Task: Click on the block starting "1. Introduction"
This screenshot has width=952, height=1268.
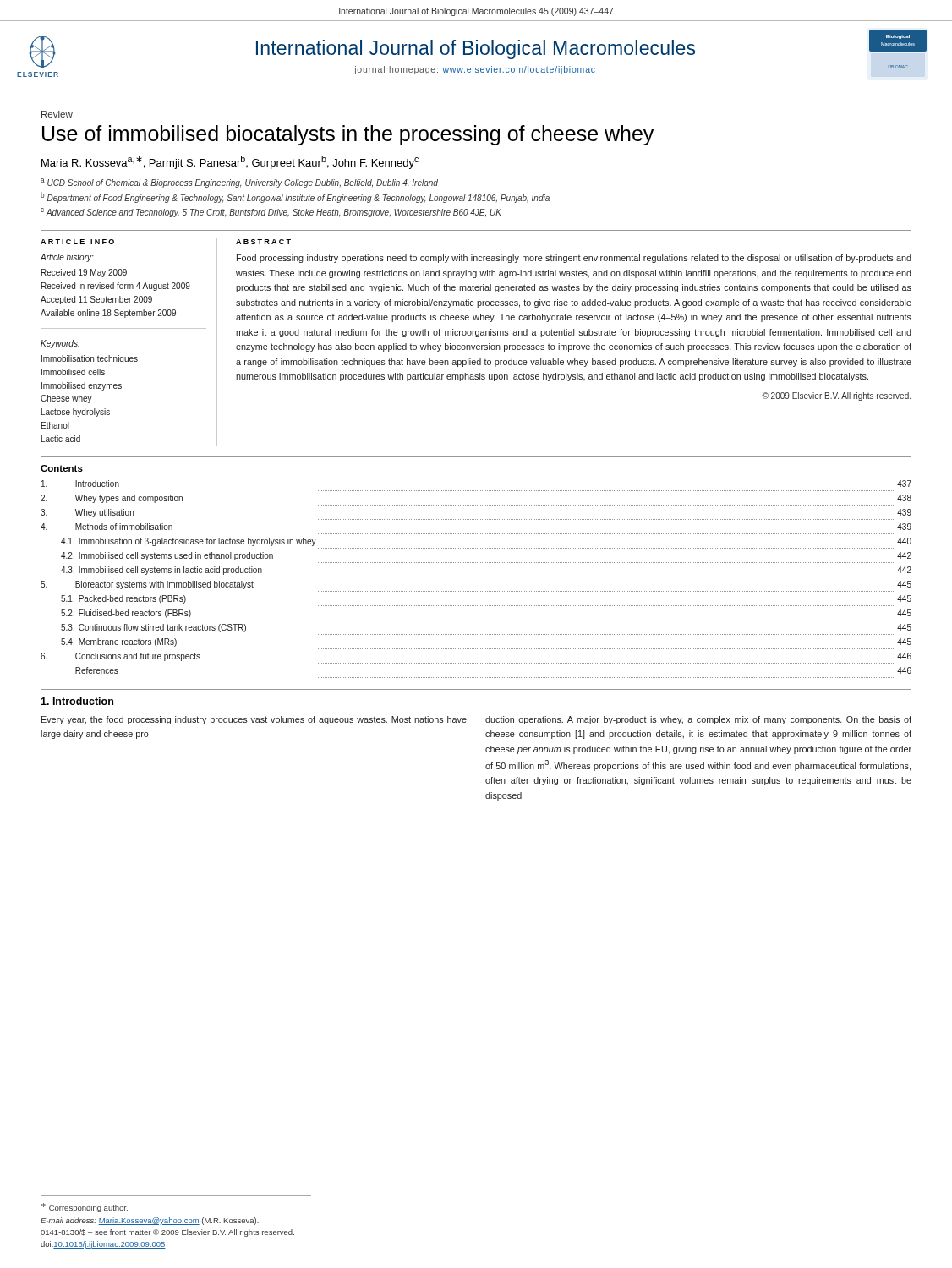Action: 77,701
